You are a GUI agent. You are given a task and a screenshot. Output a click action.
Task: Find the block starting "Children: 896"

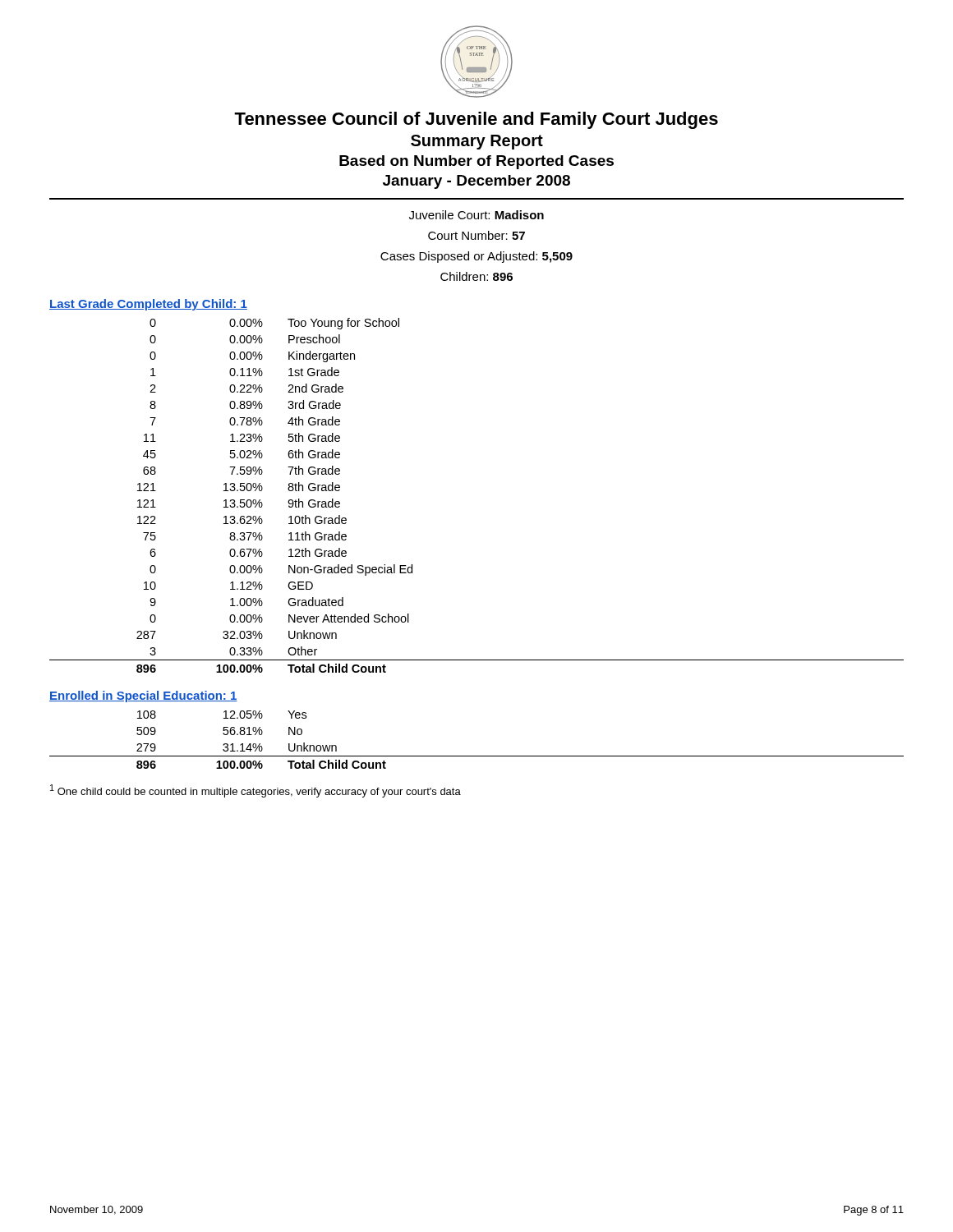[476, 276]
